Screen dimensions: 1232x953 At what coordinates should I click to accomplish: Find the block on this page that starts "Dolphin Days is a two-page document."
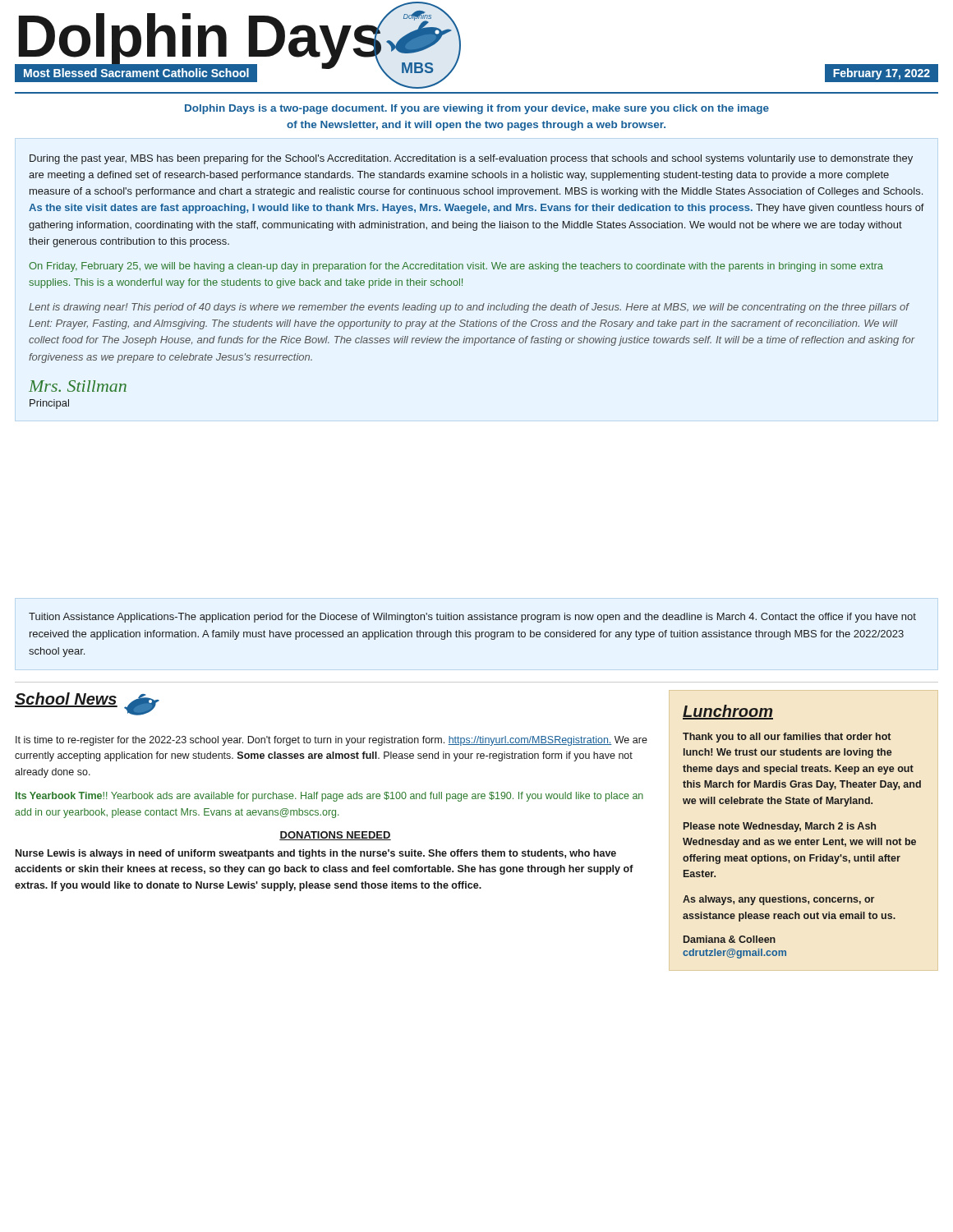[476, 117]
